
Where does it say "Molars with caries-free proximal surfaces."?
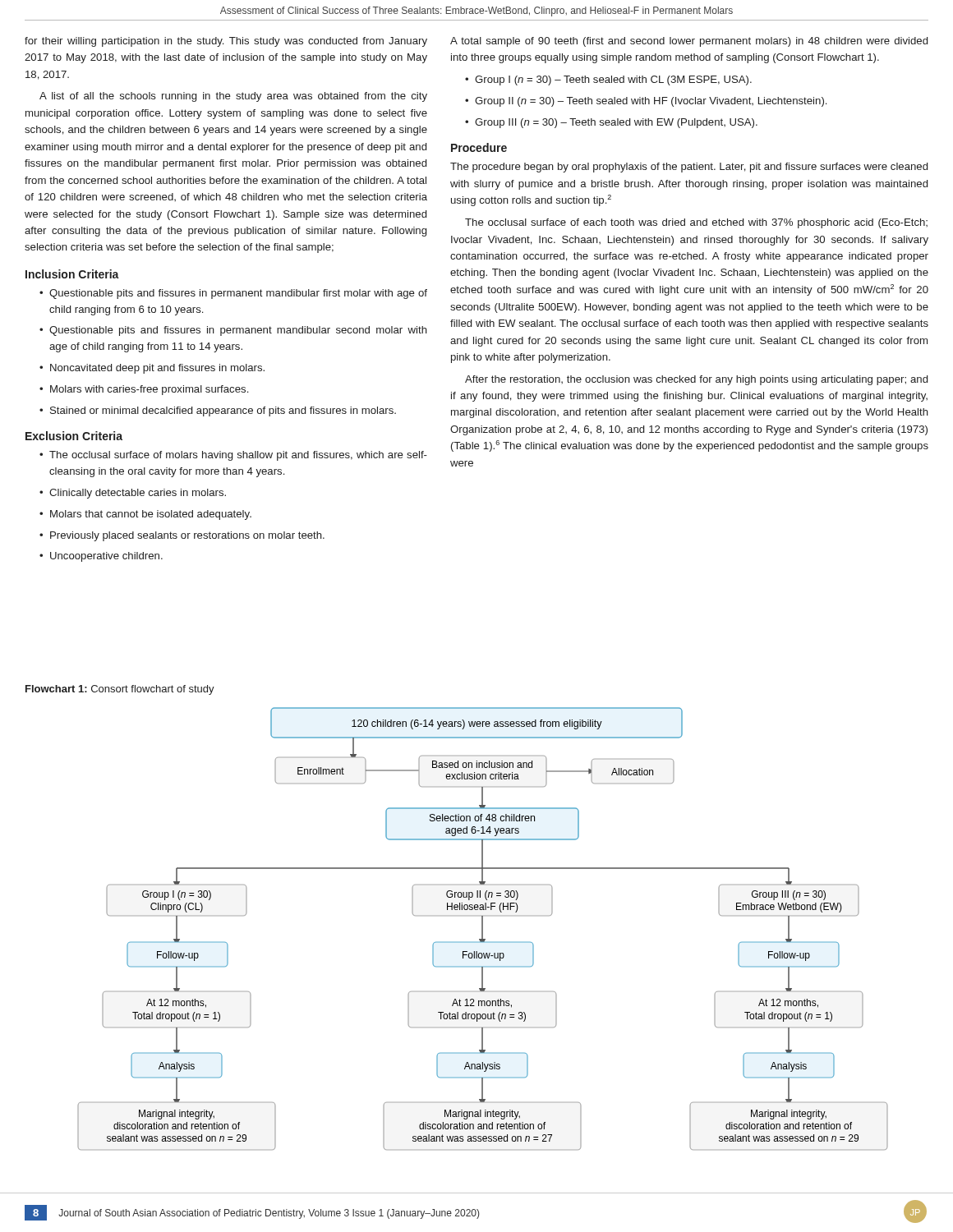click(x=226, y=389)
